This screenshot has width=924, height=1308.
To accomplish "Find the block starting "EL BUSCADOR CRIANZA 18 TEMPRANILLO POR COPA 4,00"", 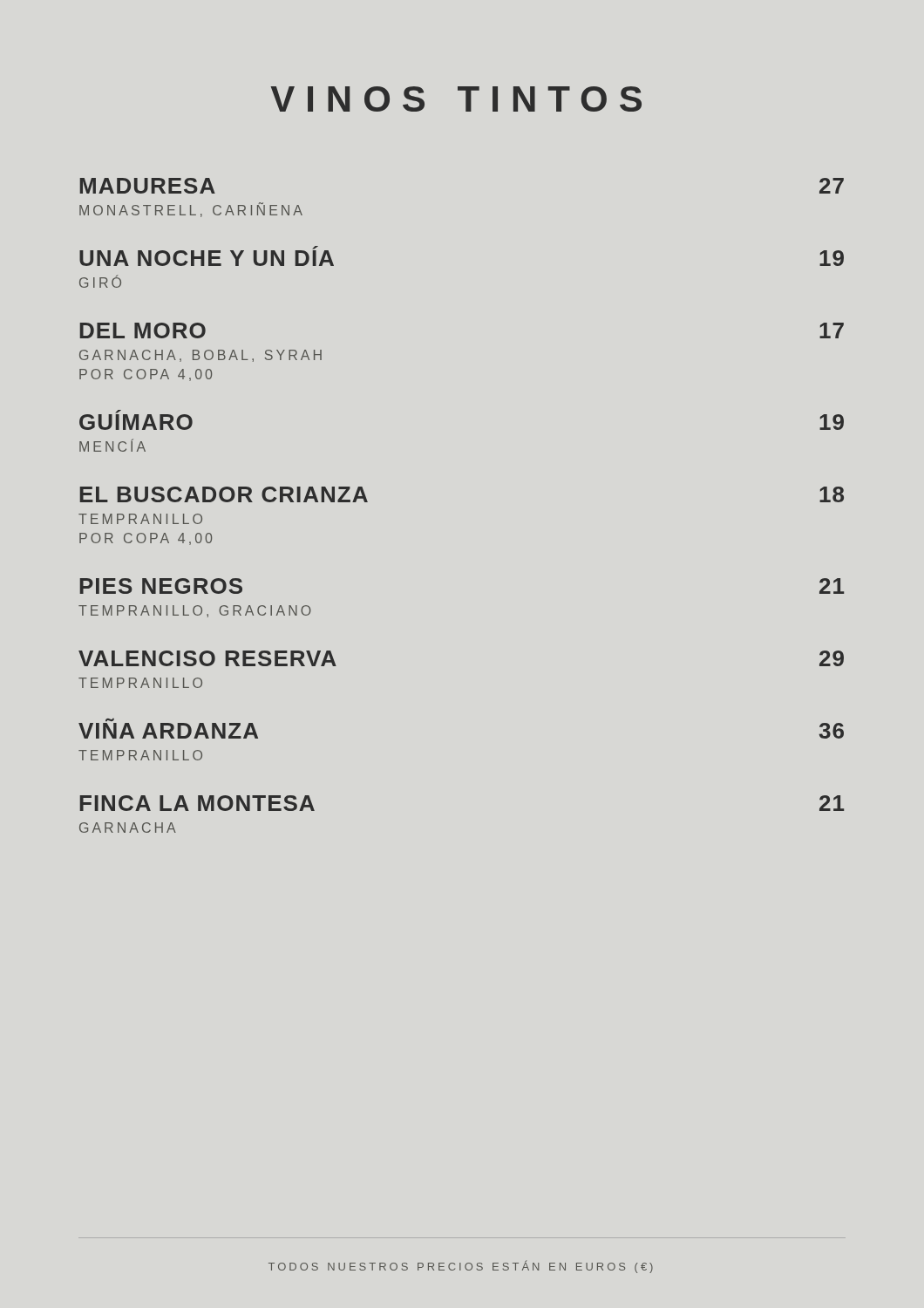I will 231,494.
